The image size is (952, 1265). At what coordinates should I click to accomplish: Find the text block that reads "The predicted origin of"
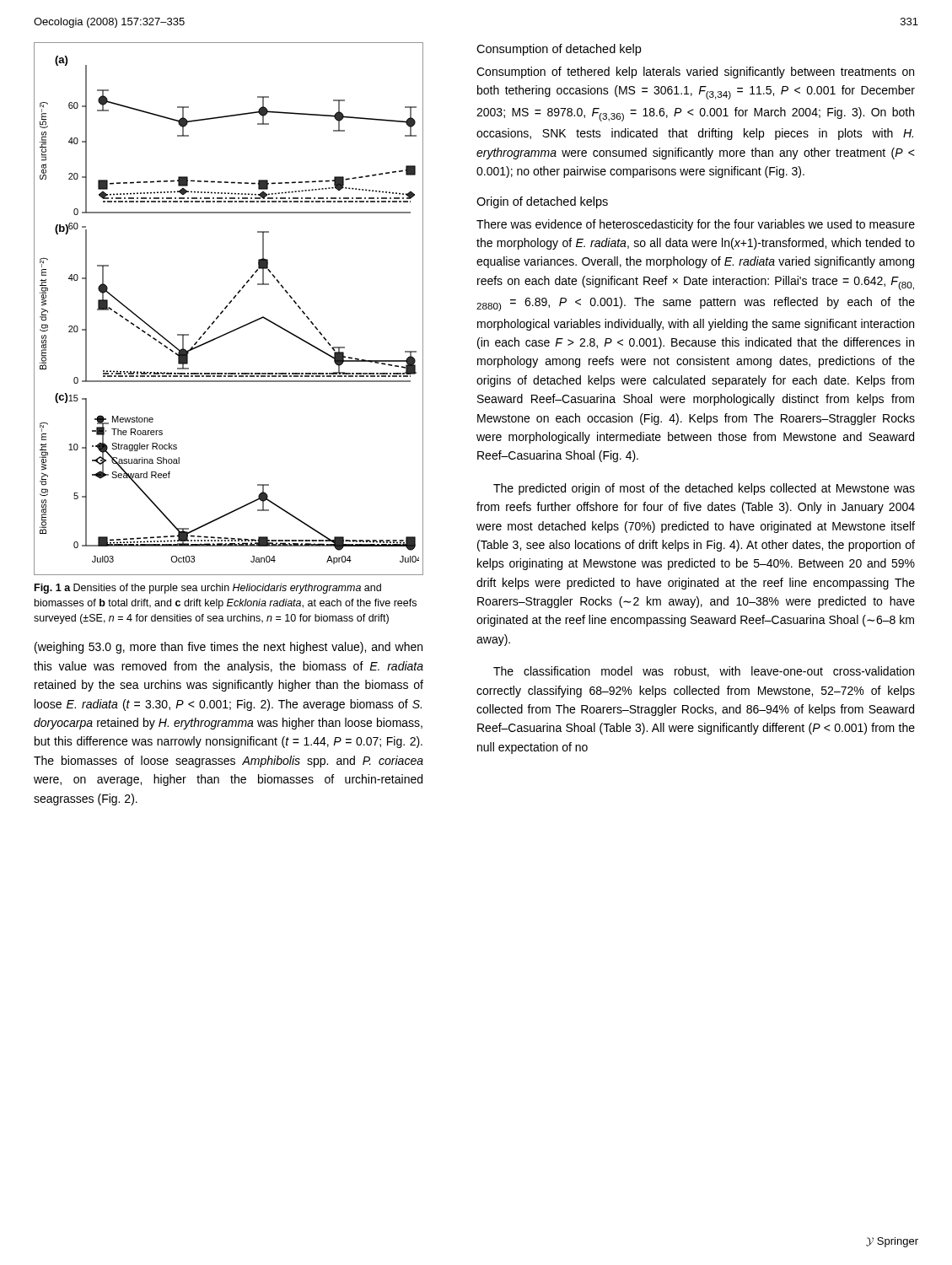point(696,564)
